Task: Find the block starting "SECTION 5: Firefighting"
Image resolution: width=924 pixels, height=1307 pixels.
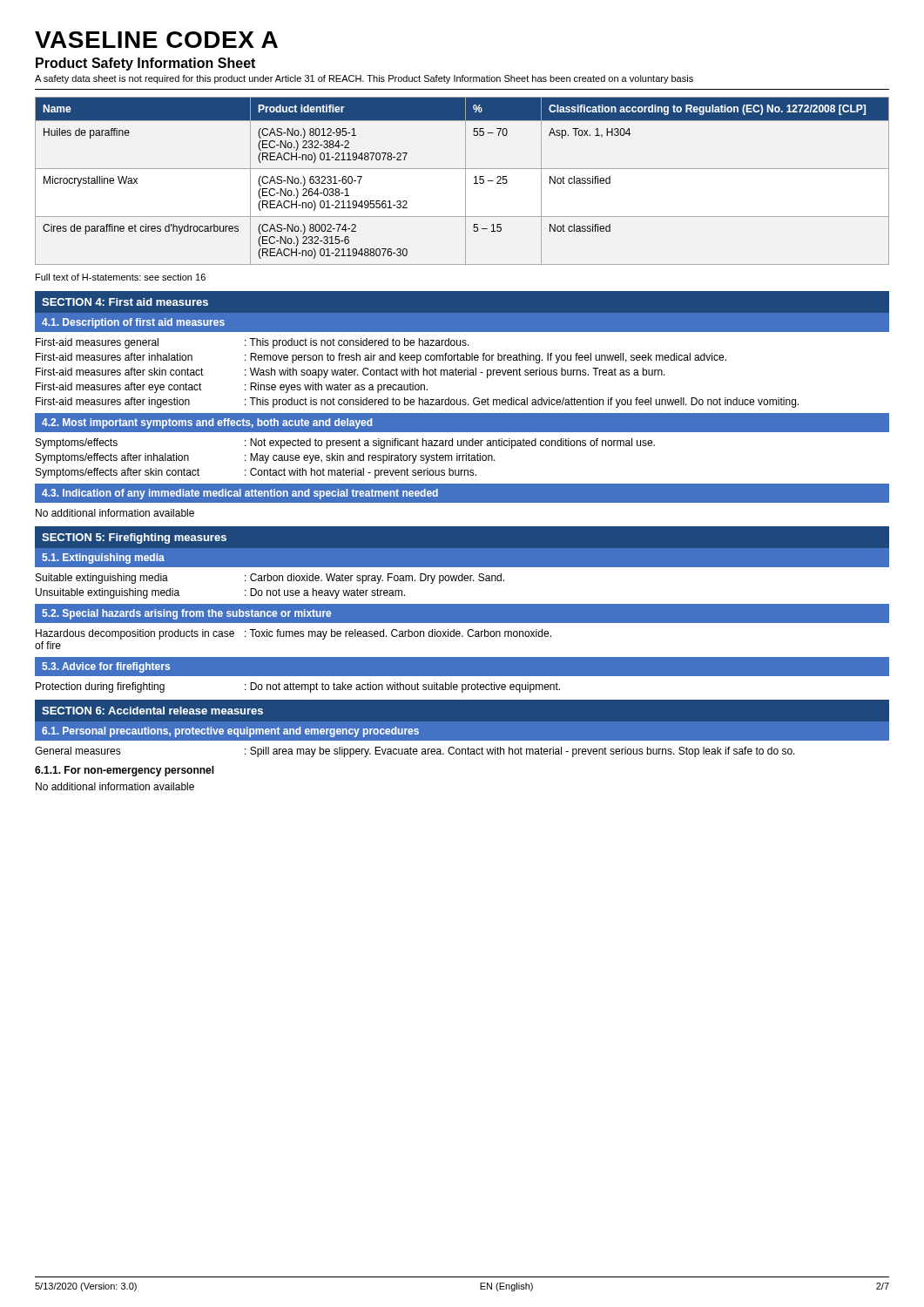Action: tap(134, 537)
